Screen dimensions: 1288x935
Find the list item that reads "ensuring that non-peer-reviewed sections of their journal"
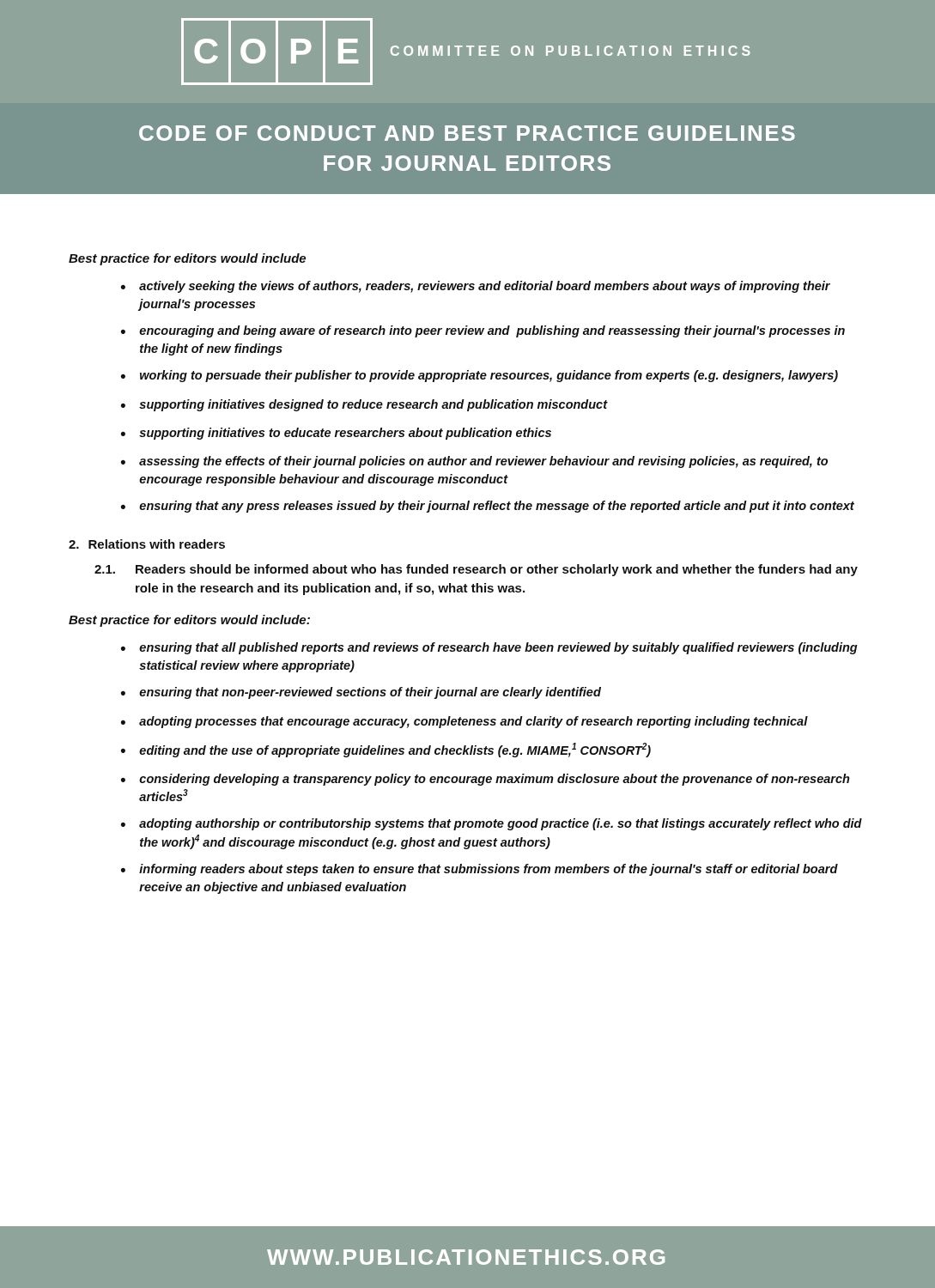point(370,693)
